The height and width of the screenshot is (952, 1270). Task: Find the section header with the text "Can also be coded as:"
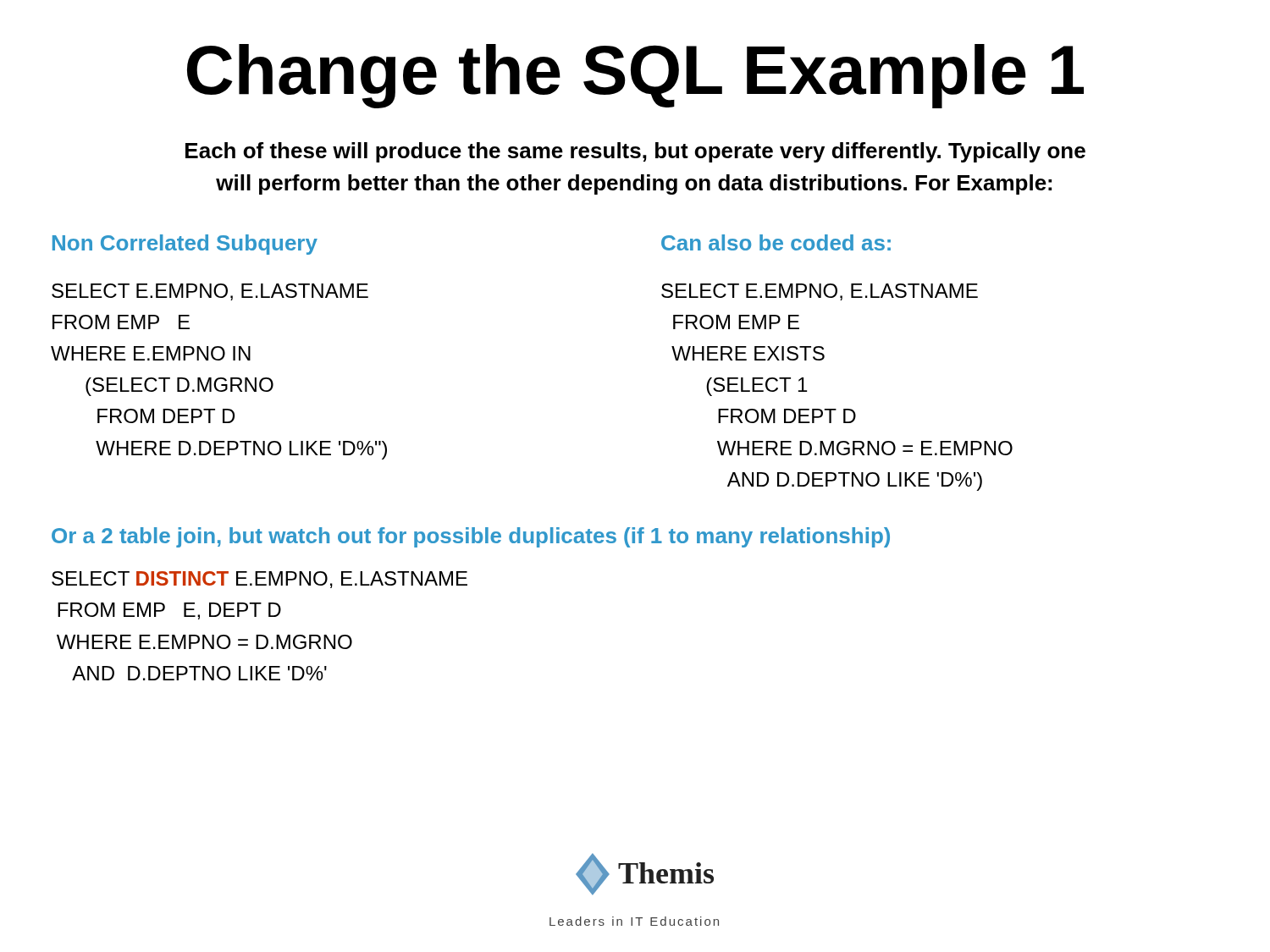pos(777,243)
